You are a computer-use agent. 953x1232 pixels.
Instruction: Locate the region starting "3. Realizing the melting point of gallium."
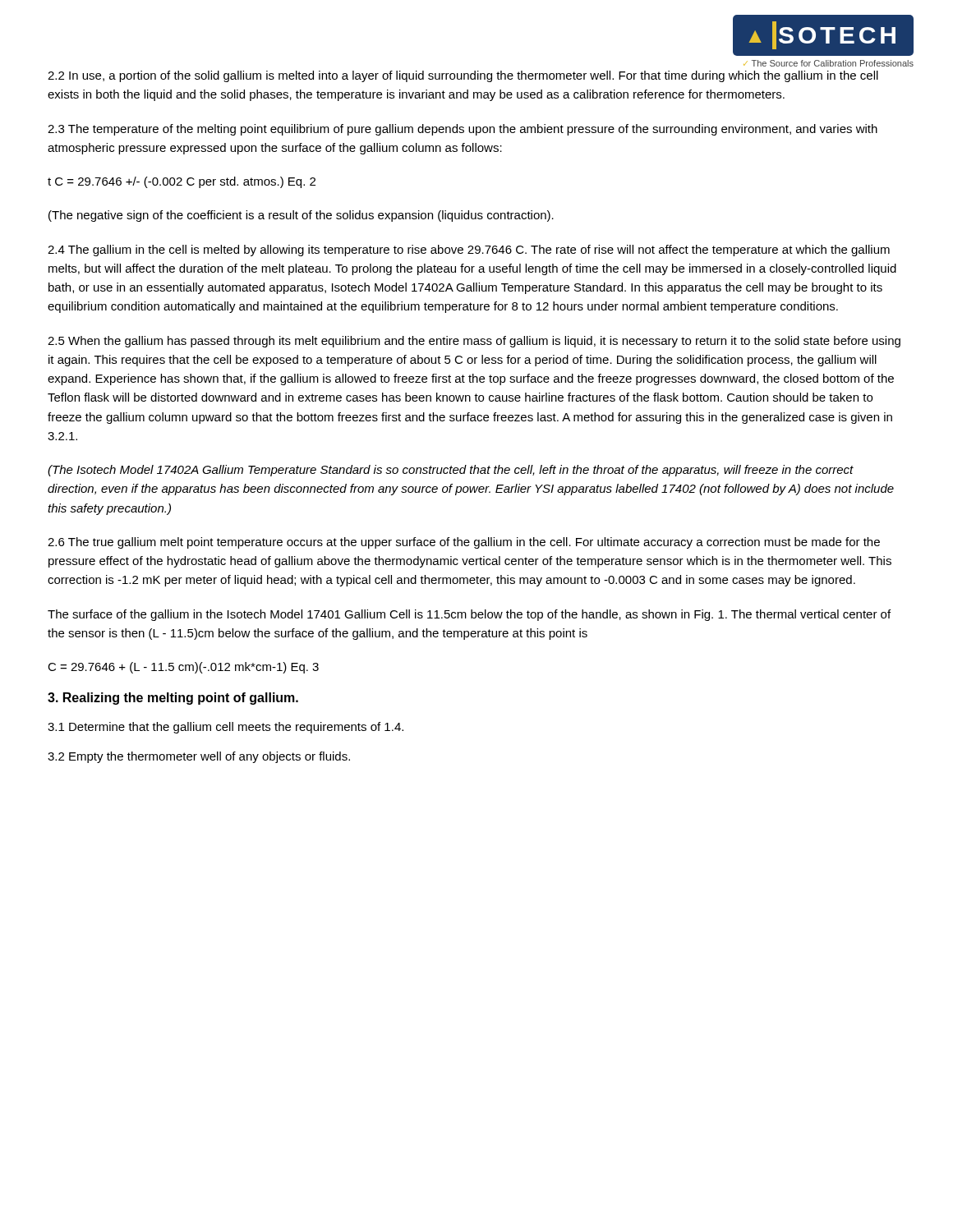173,698
